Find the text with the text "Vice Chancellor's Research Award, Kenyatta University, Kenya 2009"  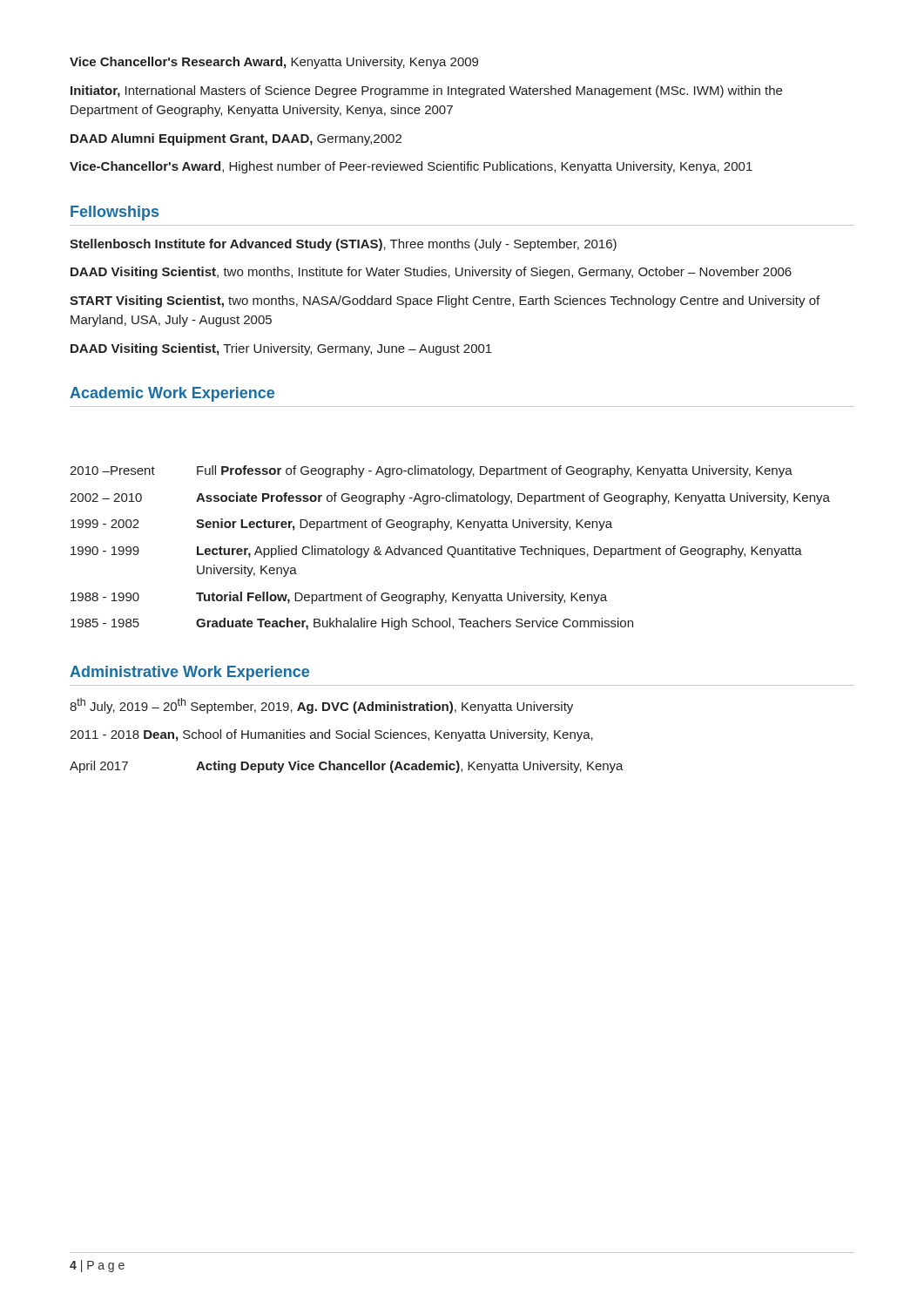[274, 61]
